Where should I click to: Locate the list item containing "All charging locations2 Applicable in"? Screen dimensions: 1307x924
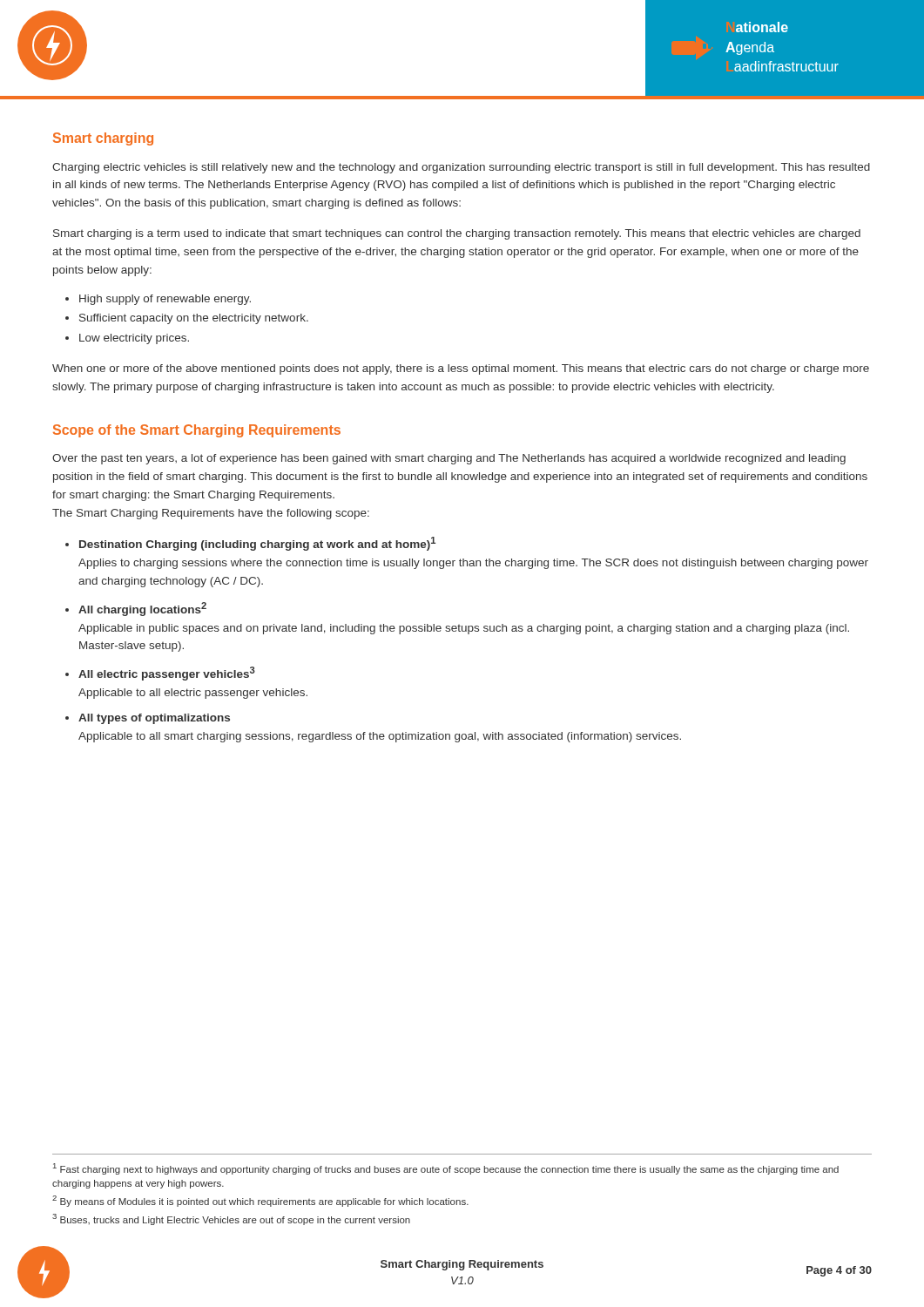(x=464, y=626)
